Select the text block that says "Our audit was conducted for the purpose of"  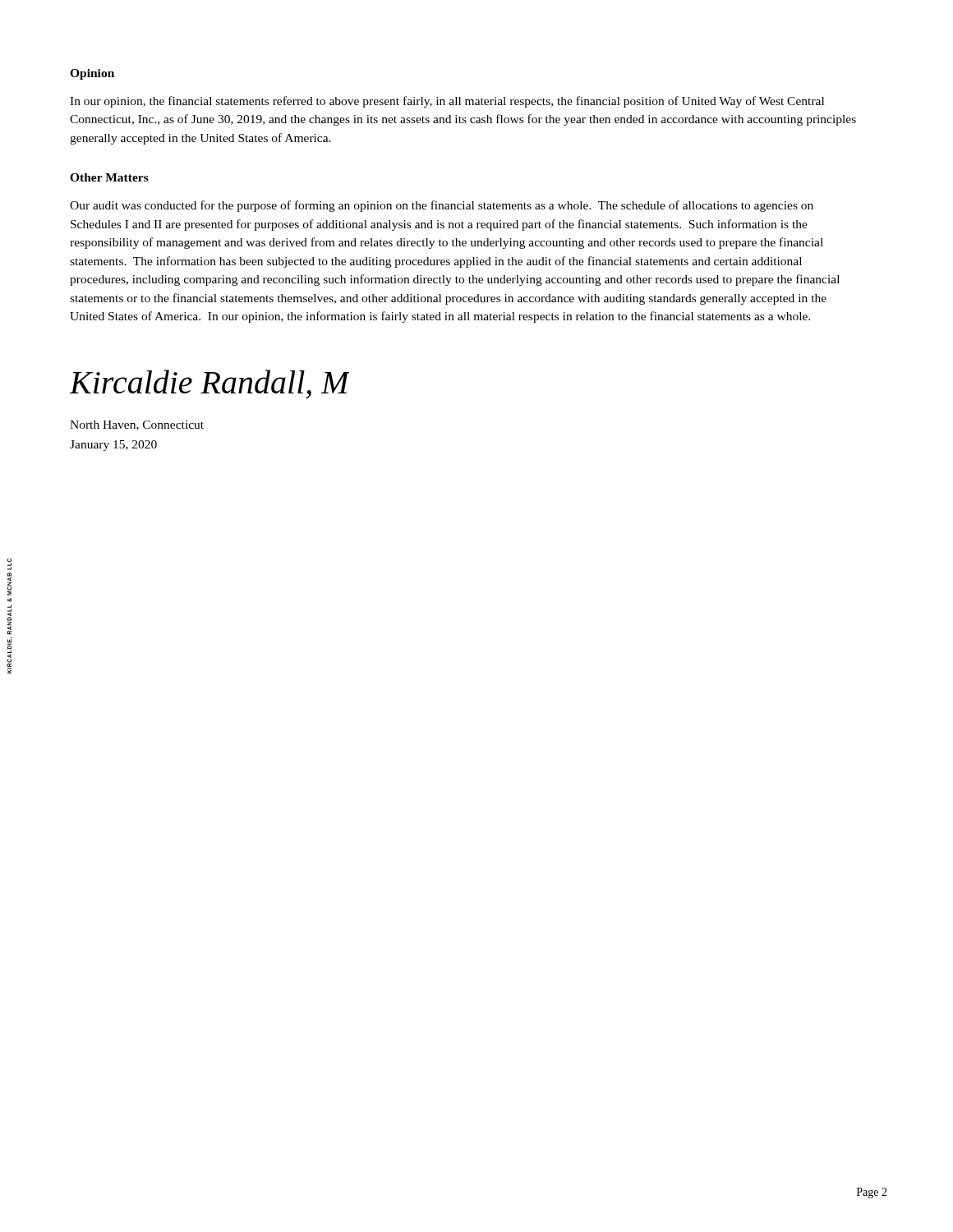point(455,261)
